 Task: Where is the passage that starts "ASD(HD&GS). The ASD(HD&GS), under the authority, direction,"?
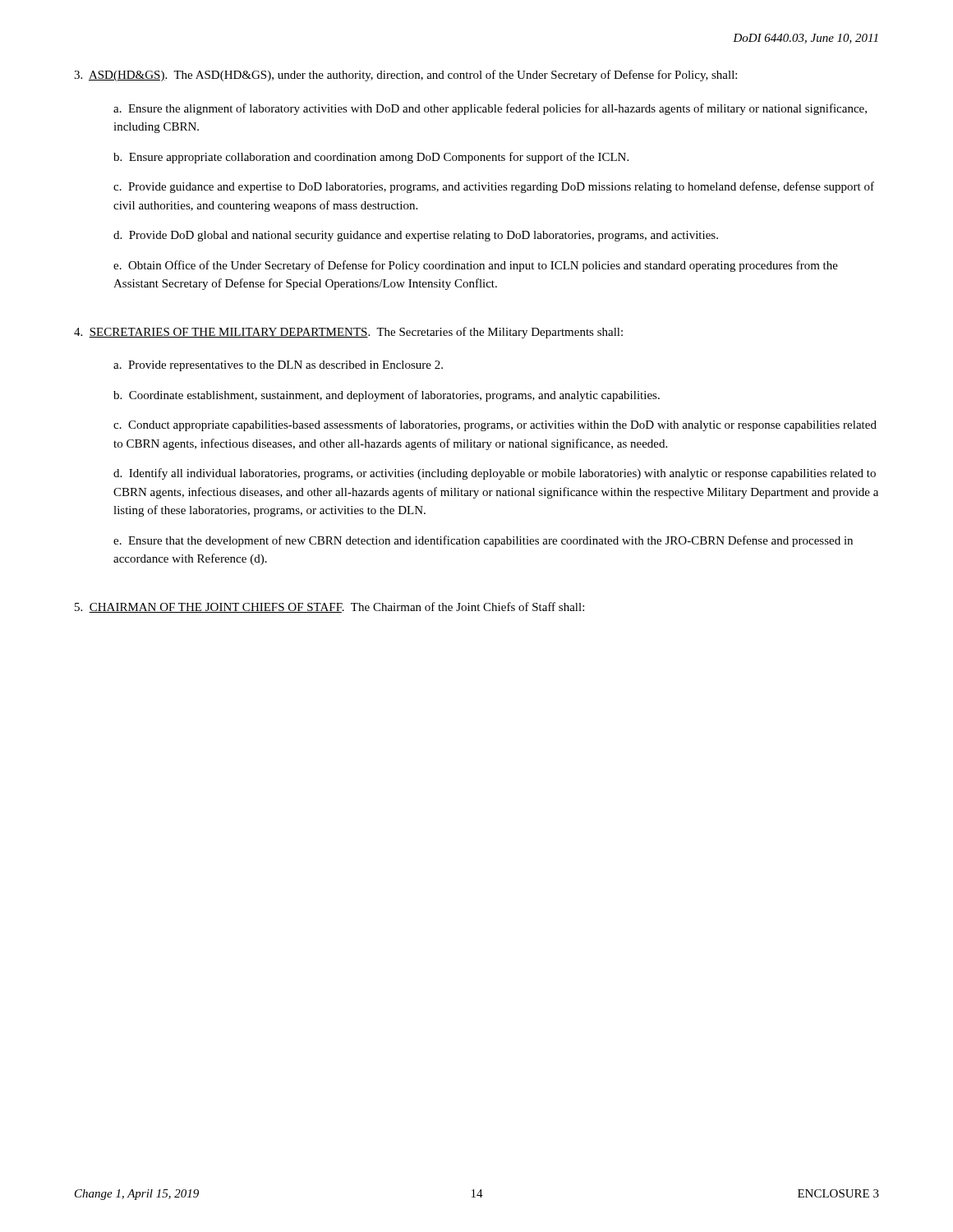pos(476,75)
